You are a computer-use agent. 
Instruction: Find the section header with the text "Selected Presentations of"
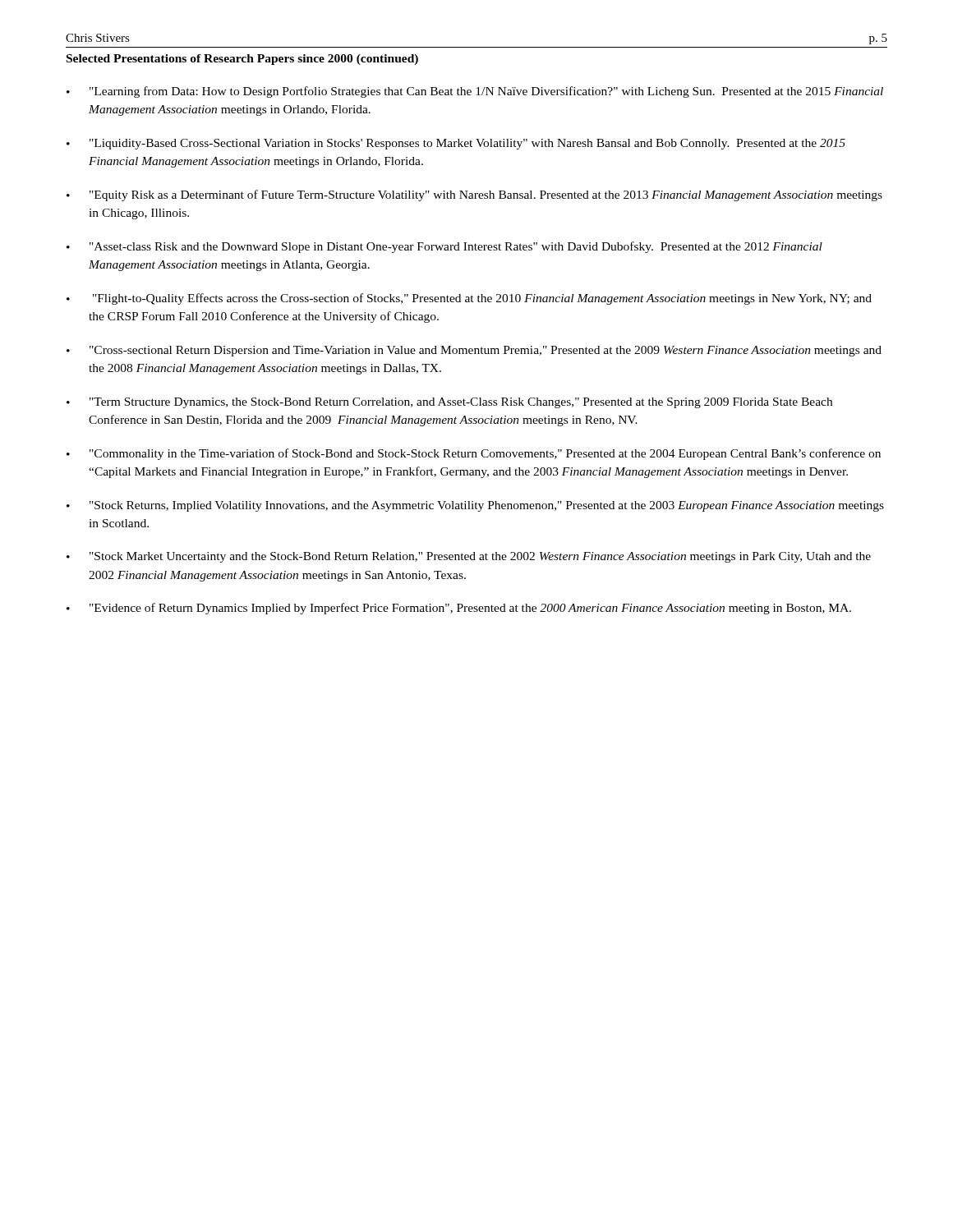click(x=242, y=58)
